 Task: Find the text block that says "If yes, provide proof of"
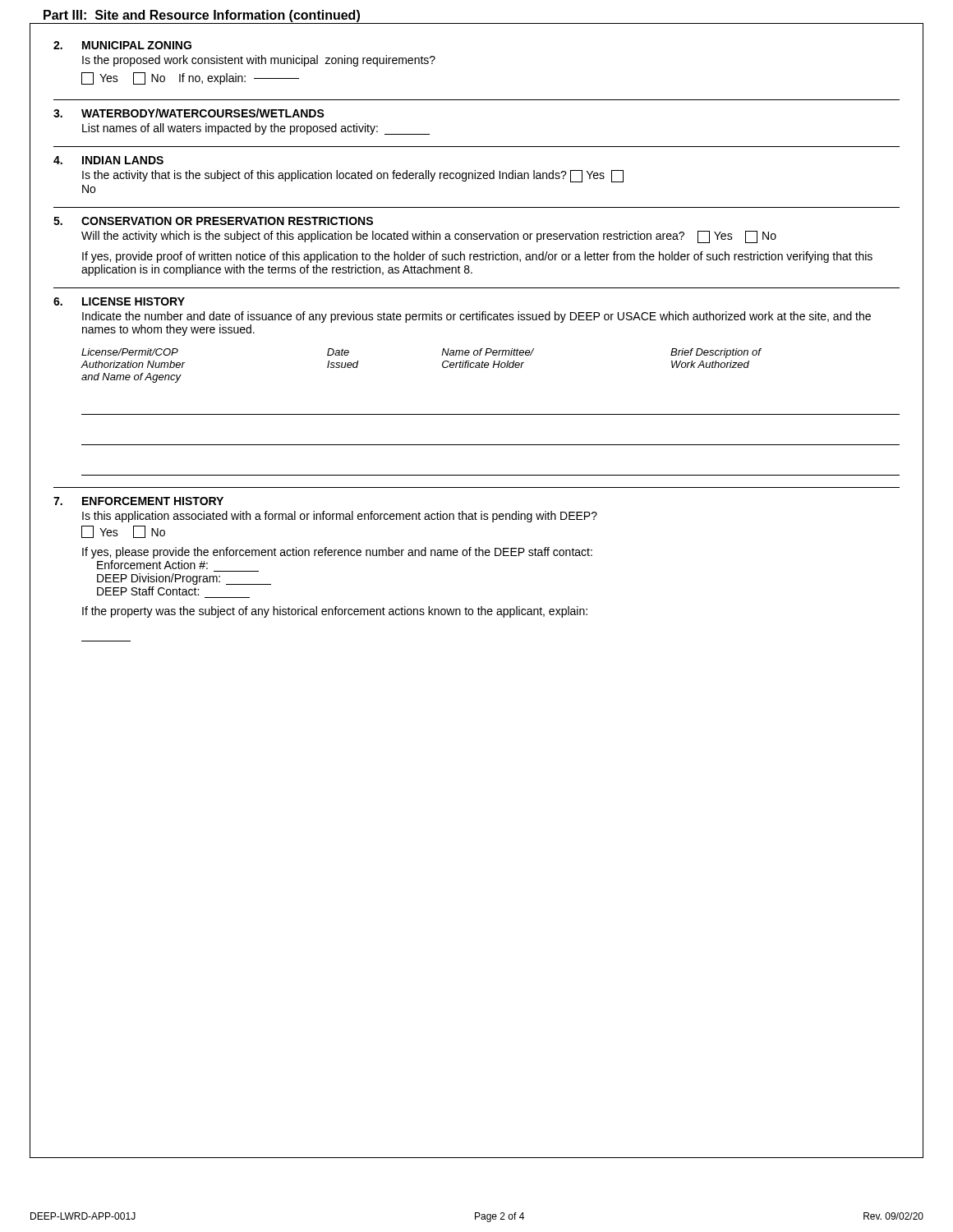477,262
